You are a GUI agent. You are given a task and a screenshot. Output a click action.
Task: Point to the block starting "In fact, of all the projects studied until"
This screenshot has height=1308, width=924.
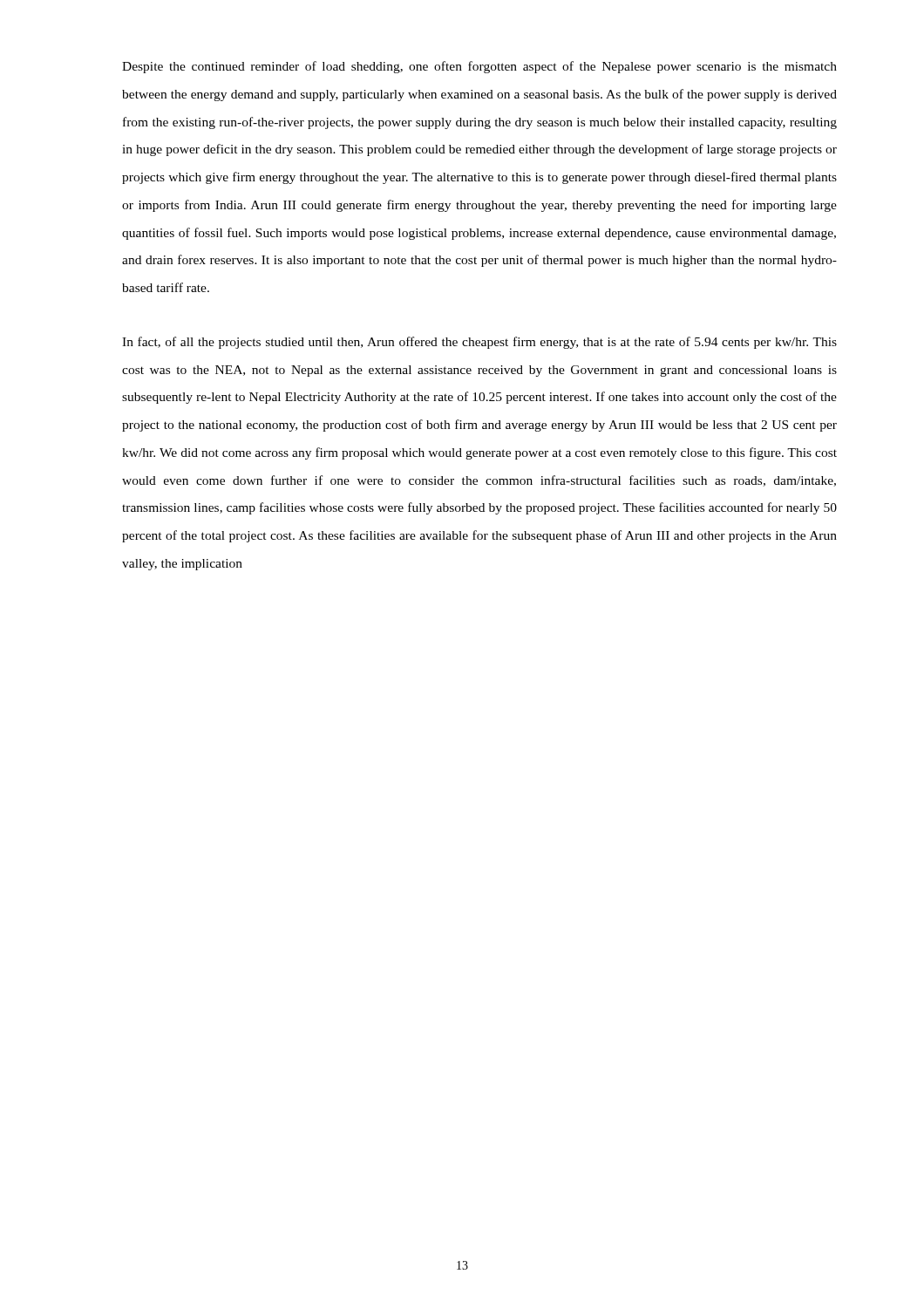coord(479,452)
